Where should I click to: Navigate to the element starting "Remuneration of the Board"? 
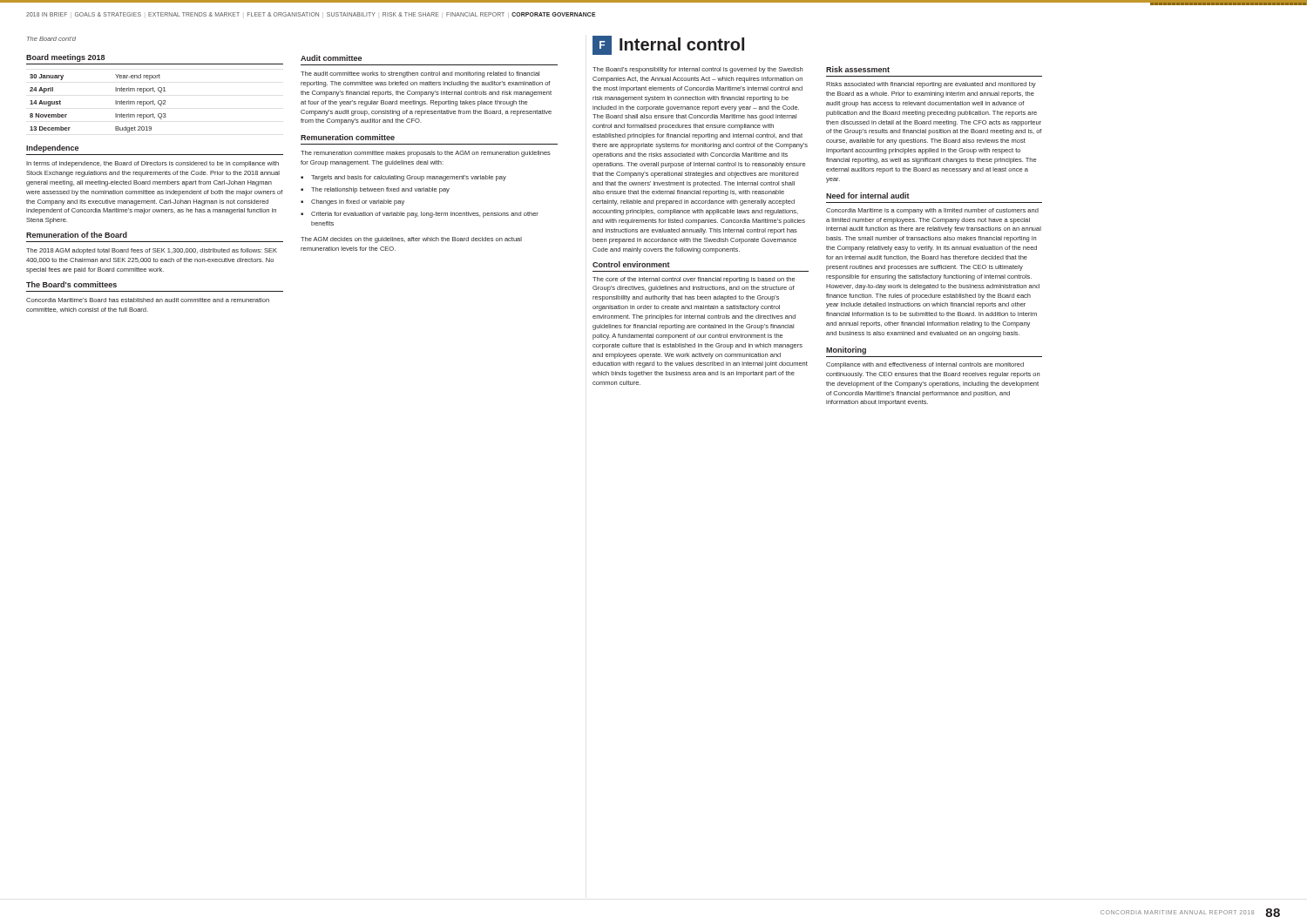[x=155, y=237]
